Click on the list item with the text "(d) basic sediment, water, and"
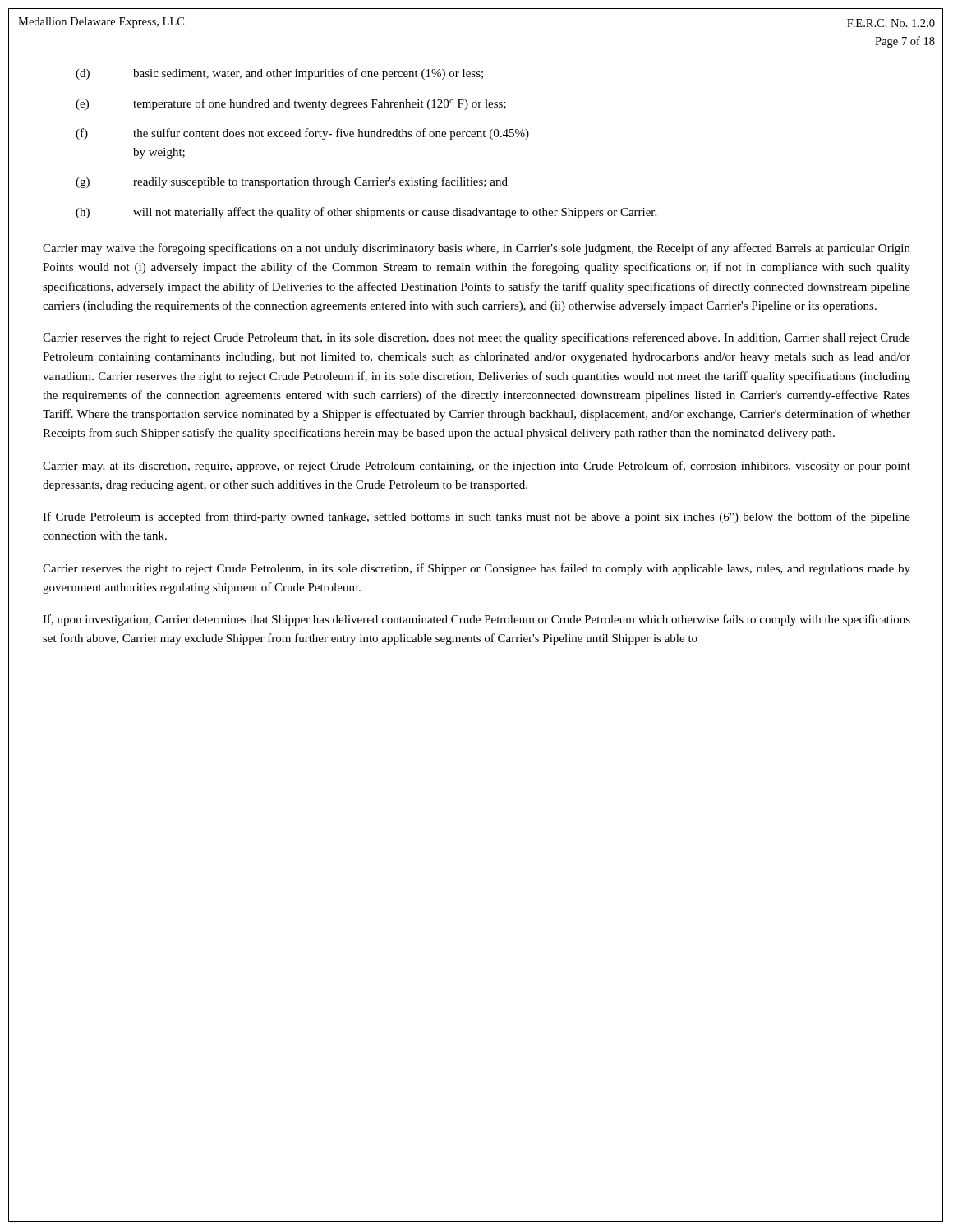 point(476,73)
